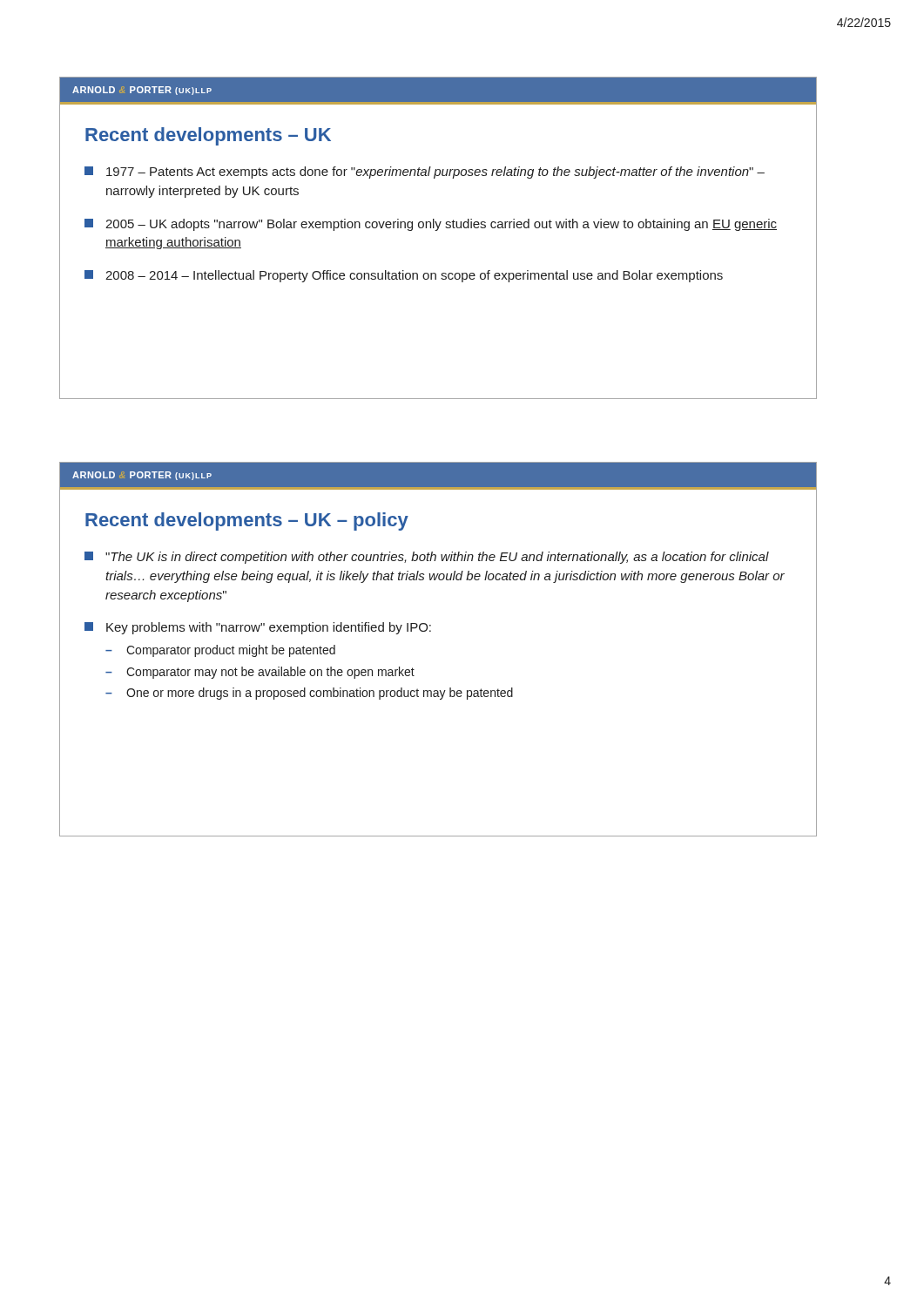
Task: Find the list item that says "2005 – UK adopts "narrow" Bolar exemption"
Action: (438, 233)
